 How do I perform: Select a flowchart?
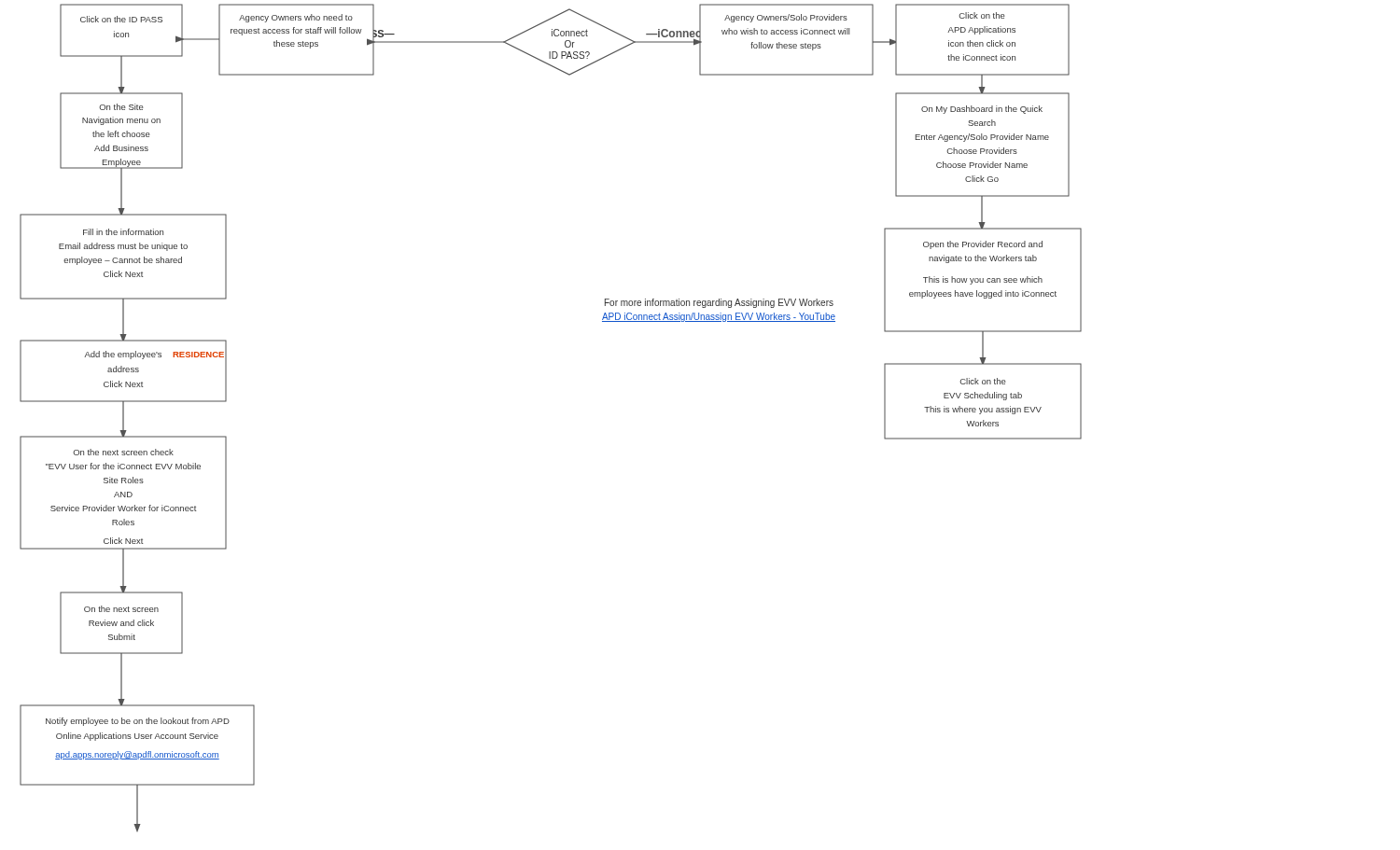click(x=700, y=425)
